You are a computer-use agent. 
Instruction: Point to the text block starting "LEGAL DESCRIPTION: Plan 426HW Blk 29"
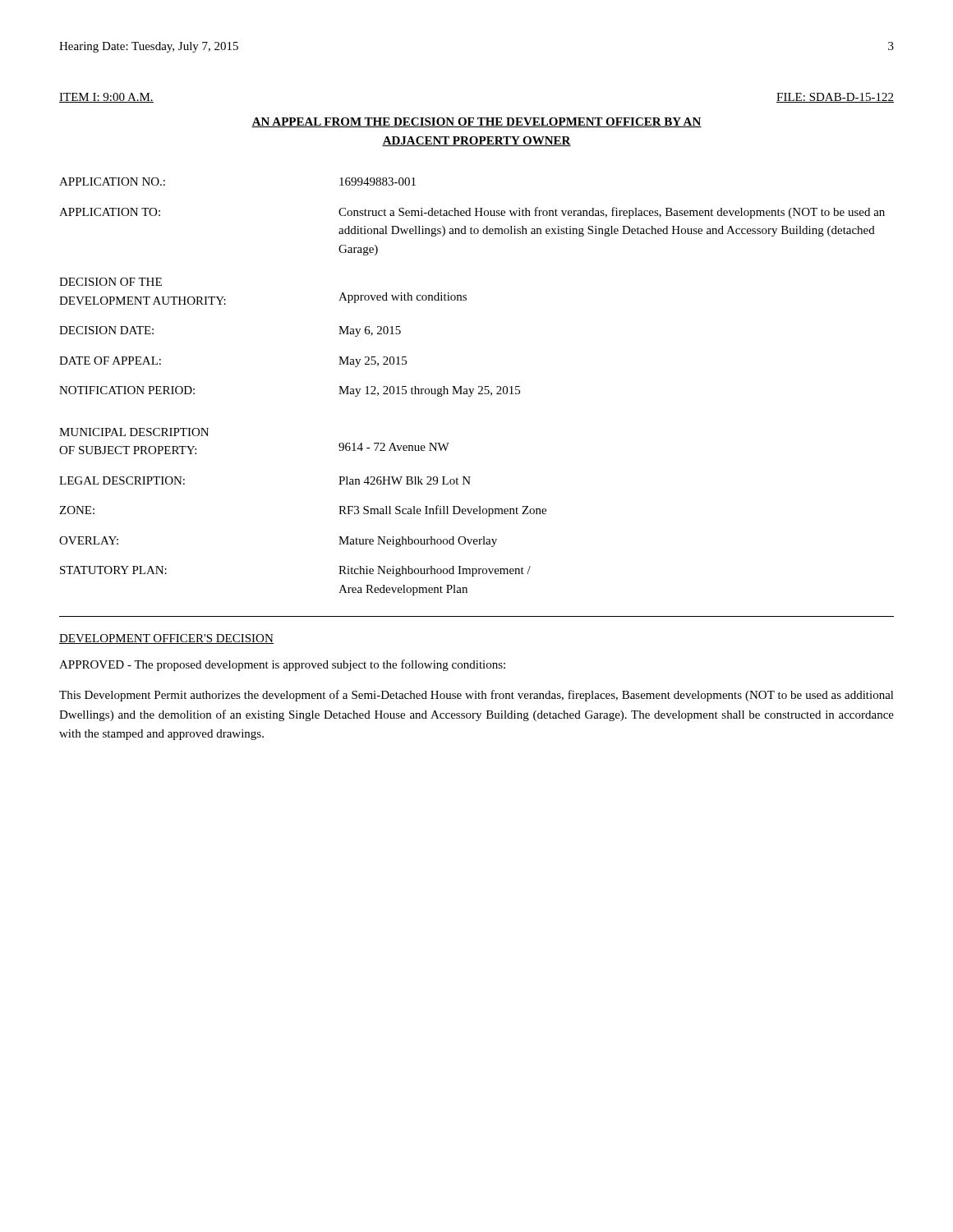click(x=476, y=480)
